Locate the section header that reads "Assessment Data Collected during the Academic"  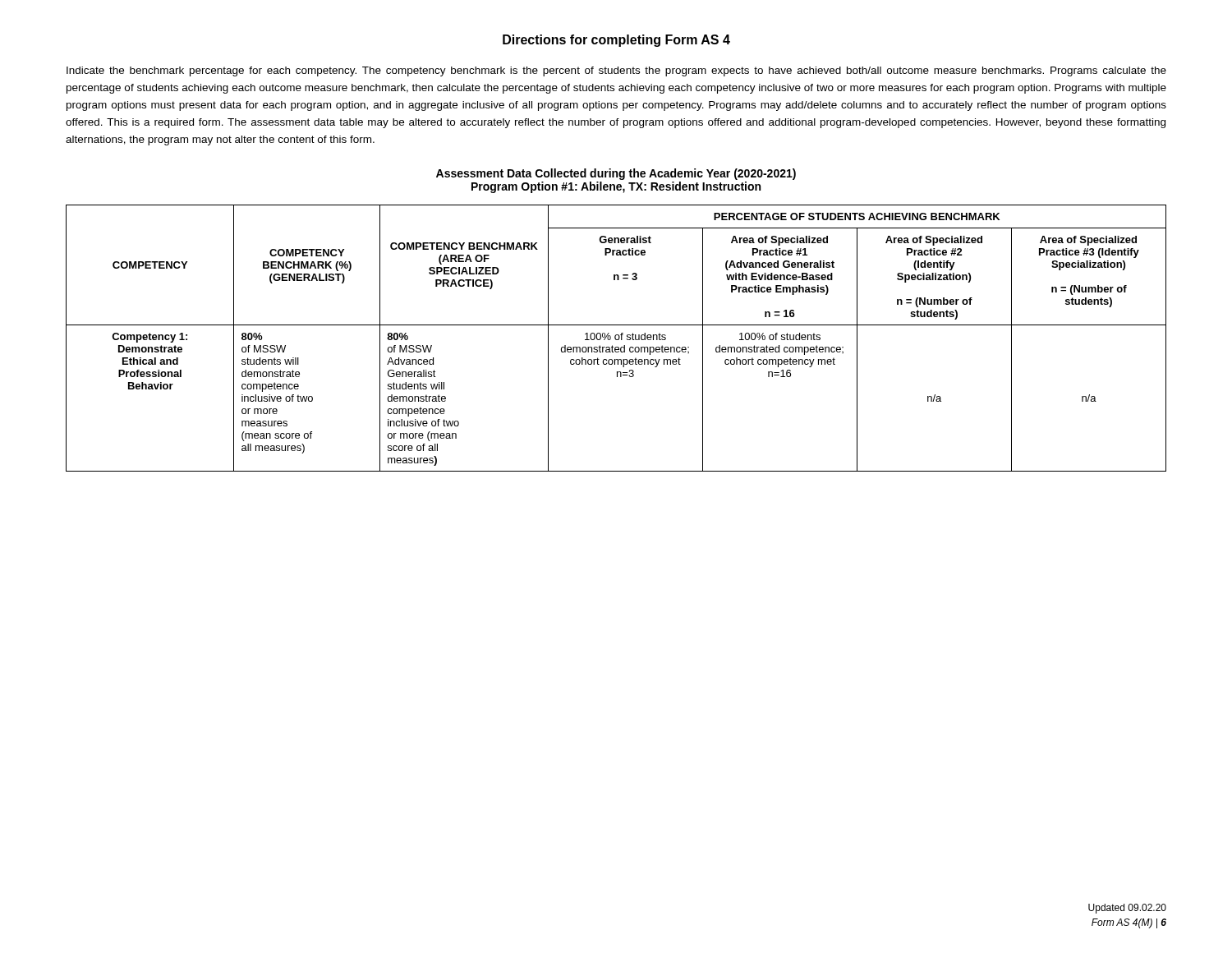616,180
